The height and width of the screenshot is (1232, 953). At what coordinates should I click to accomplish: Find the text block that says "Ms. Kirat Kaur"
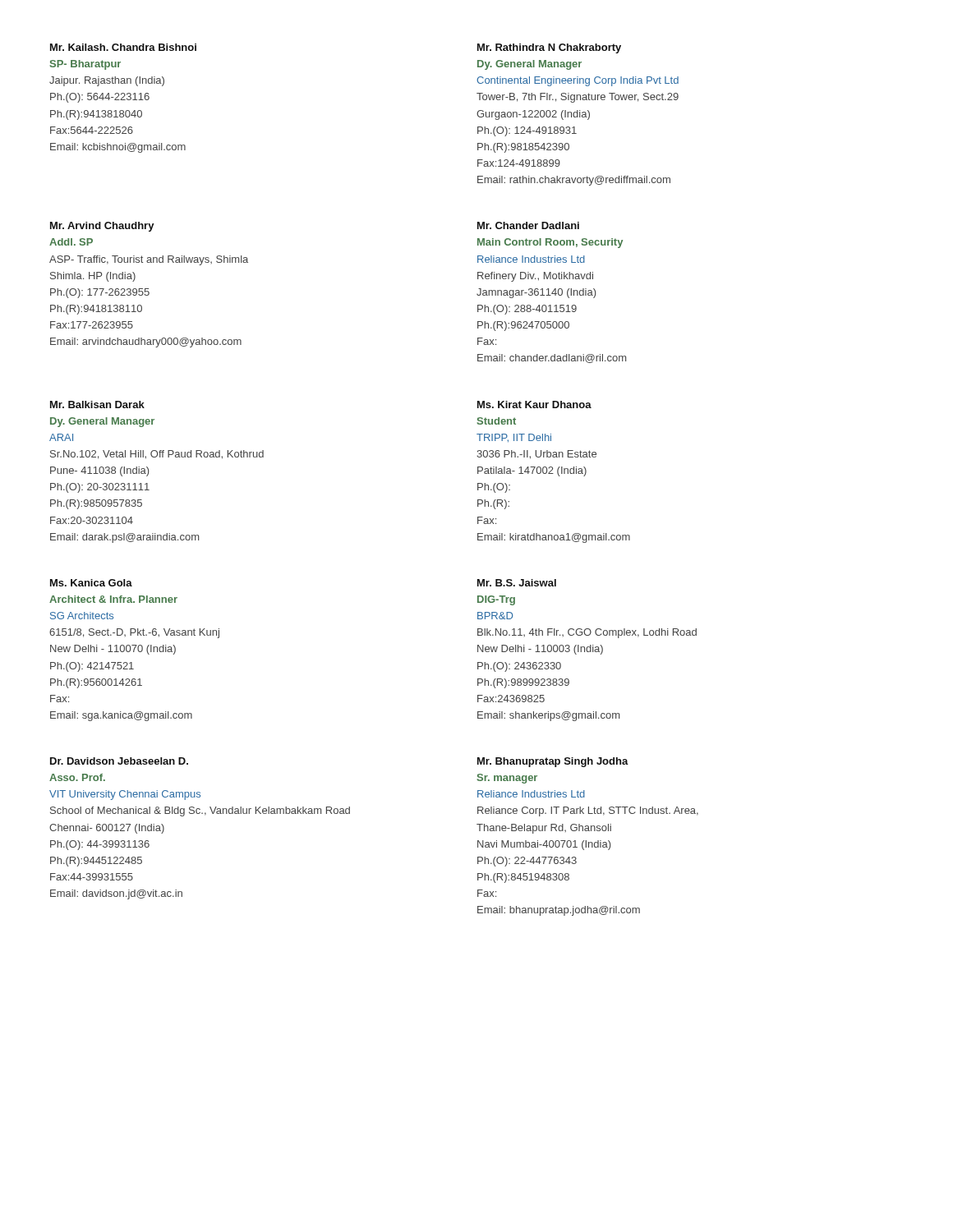point(534,405)
